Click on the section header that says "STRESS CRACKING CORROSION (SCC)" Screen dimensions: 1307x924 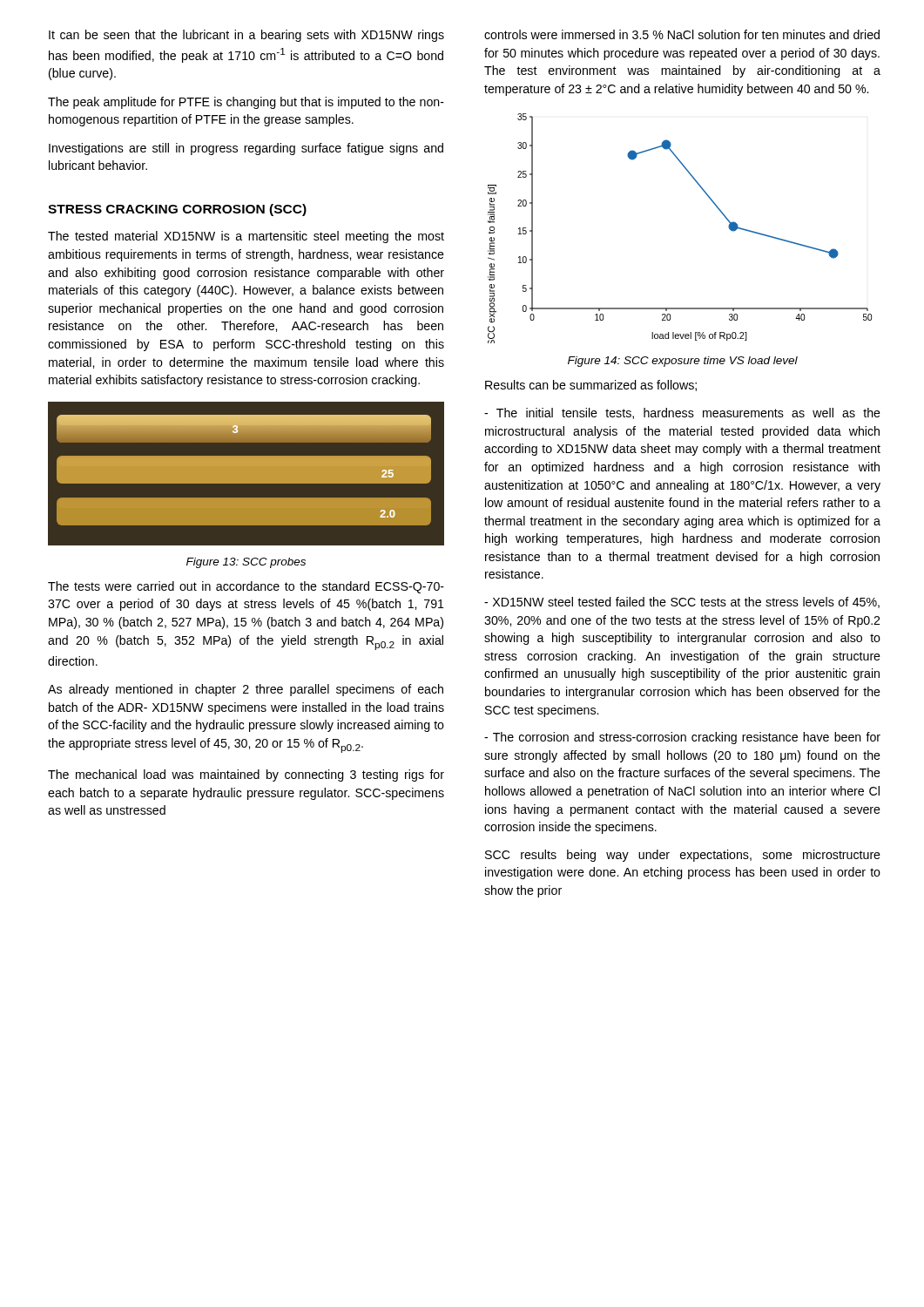(x=177, y=209)
